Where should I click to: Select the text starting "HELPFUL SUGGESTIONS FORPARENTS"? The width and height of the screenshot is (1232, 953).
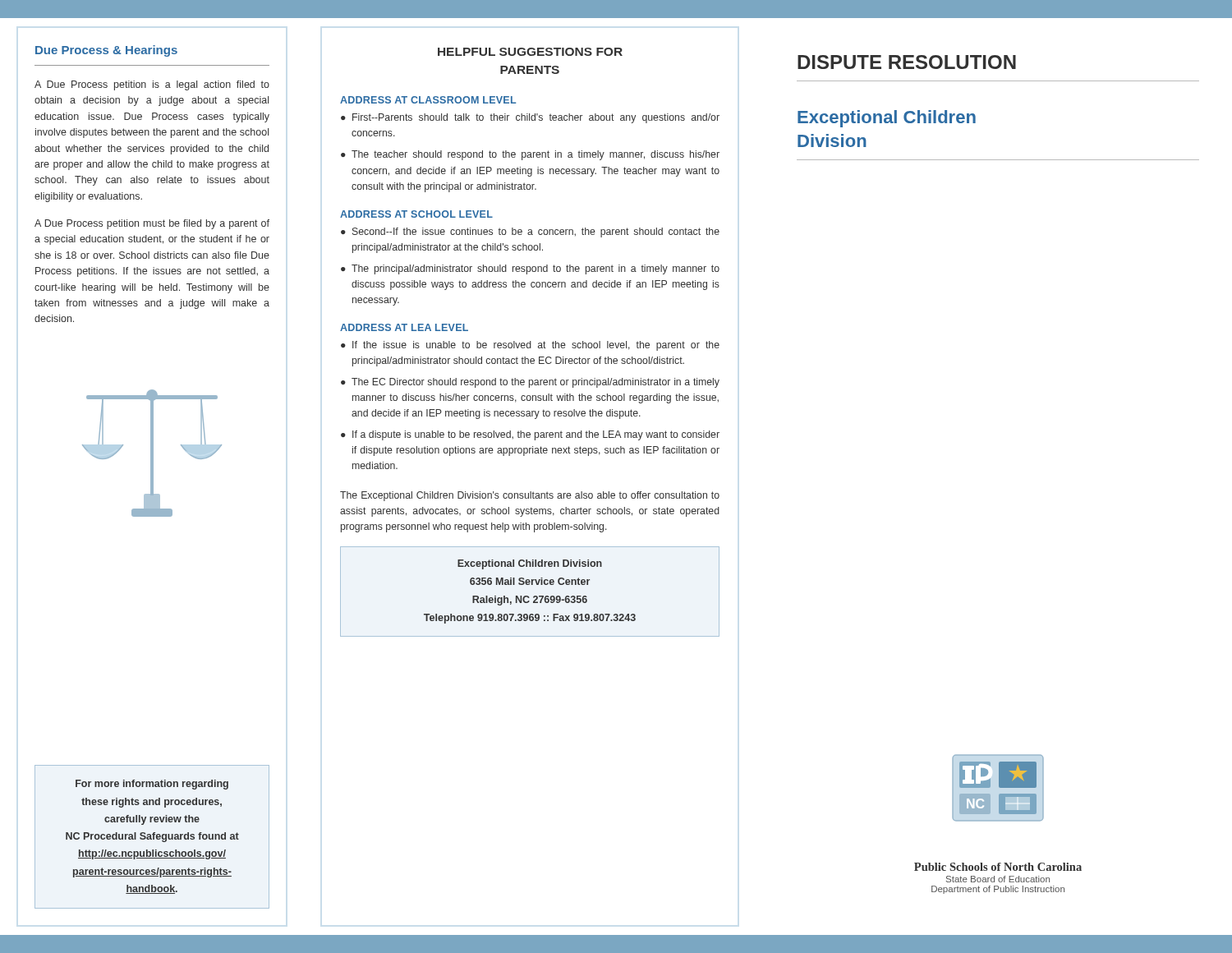[530, 60]
